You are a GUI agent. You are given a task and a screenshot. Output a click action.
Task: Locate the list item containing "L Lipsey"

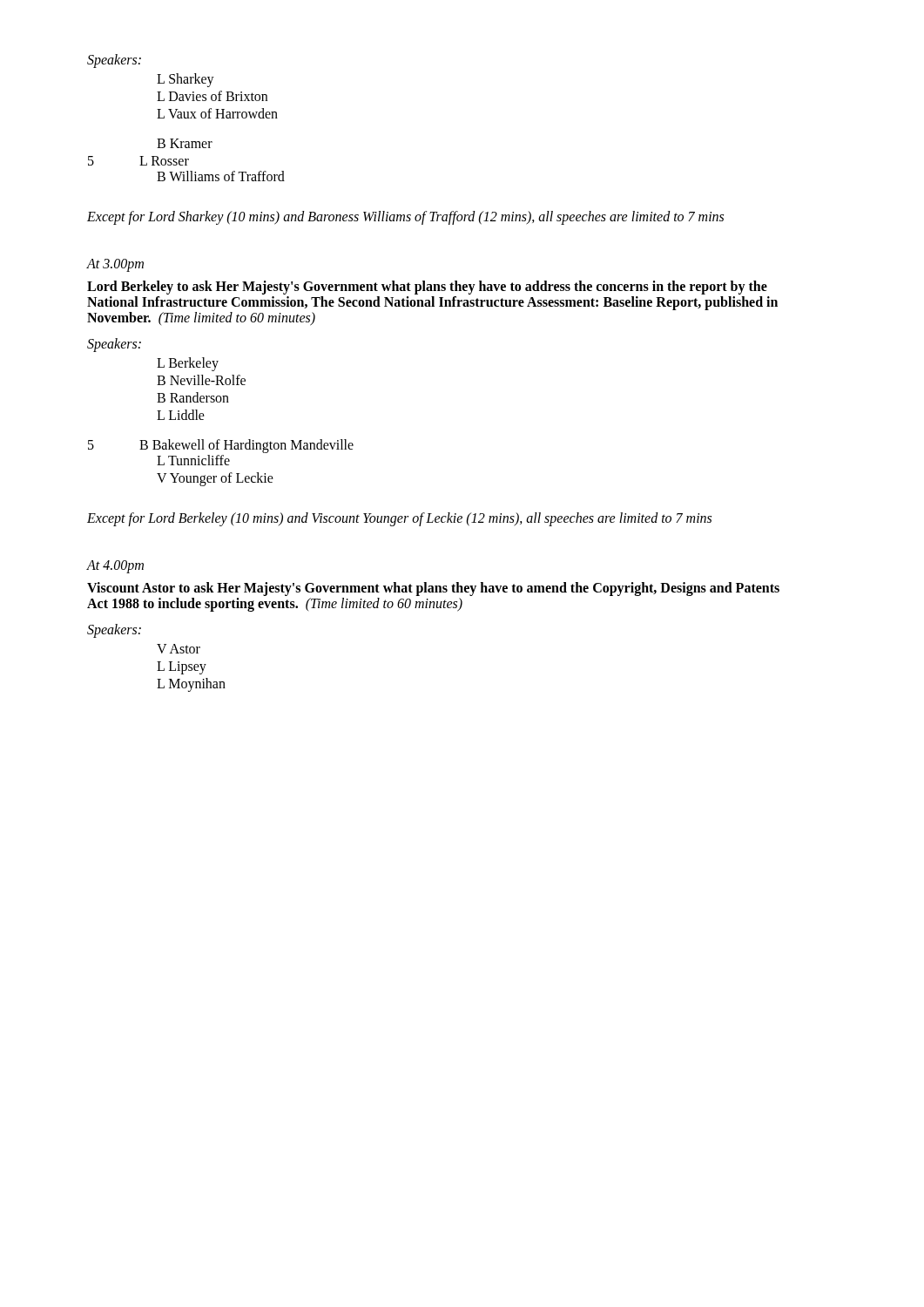181,666
